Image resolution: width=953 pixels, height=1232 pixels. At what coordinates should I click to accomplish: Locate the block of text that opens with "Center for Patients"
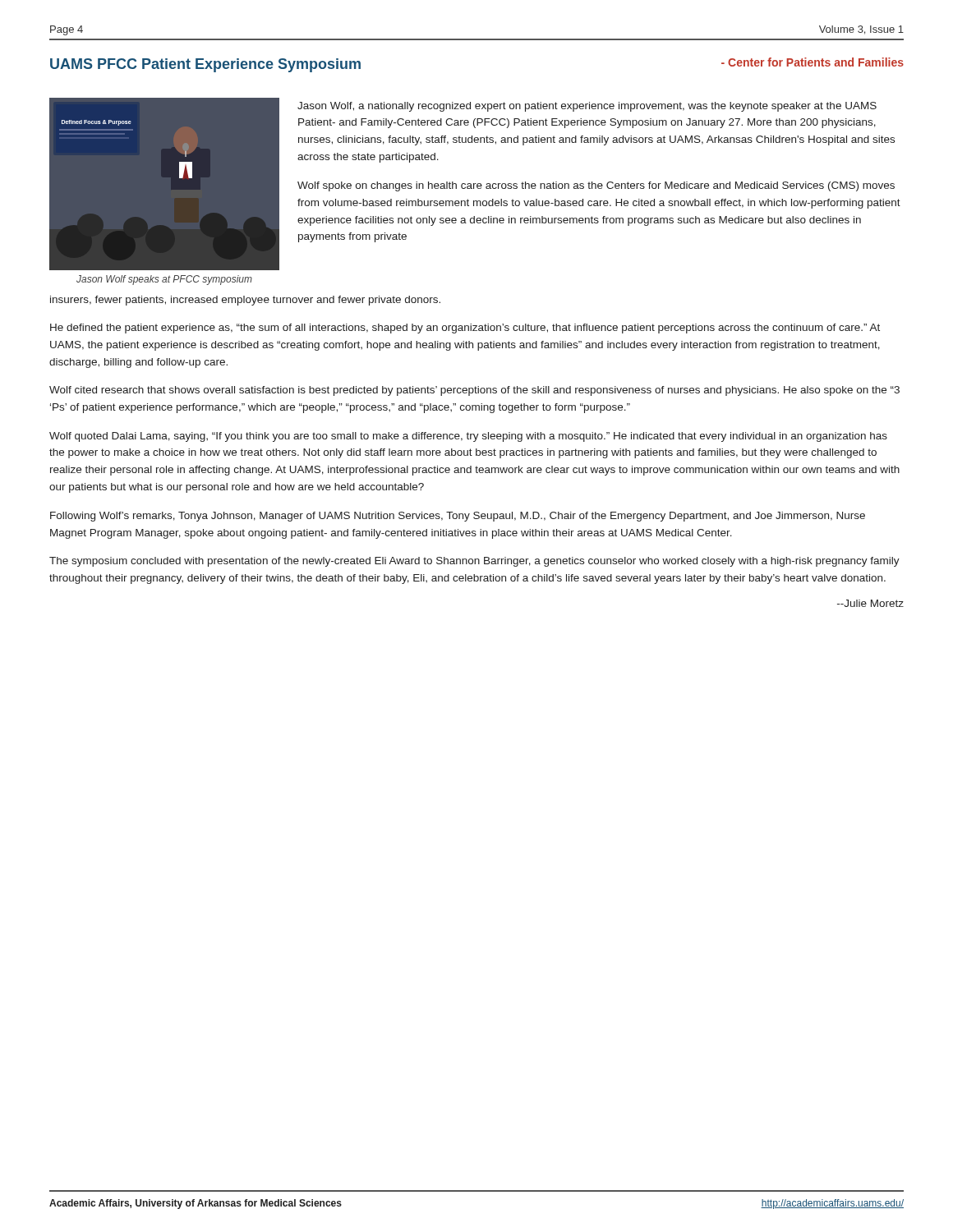click(812, 62)
